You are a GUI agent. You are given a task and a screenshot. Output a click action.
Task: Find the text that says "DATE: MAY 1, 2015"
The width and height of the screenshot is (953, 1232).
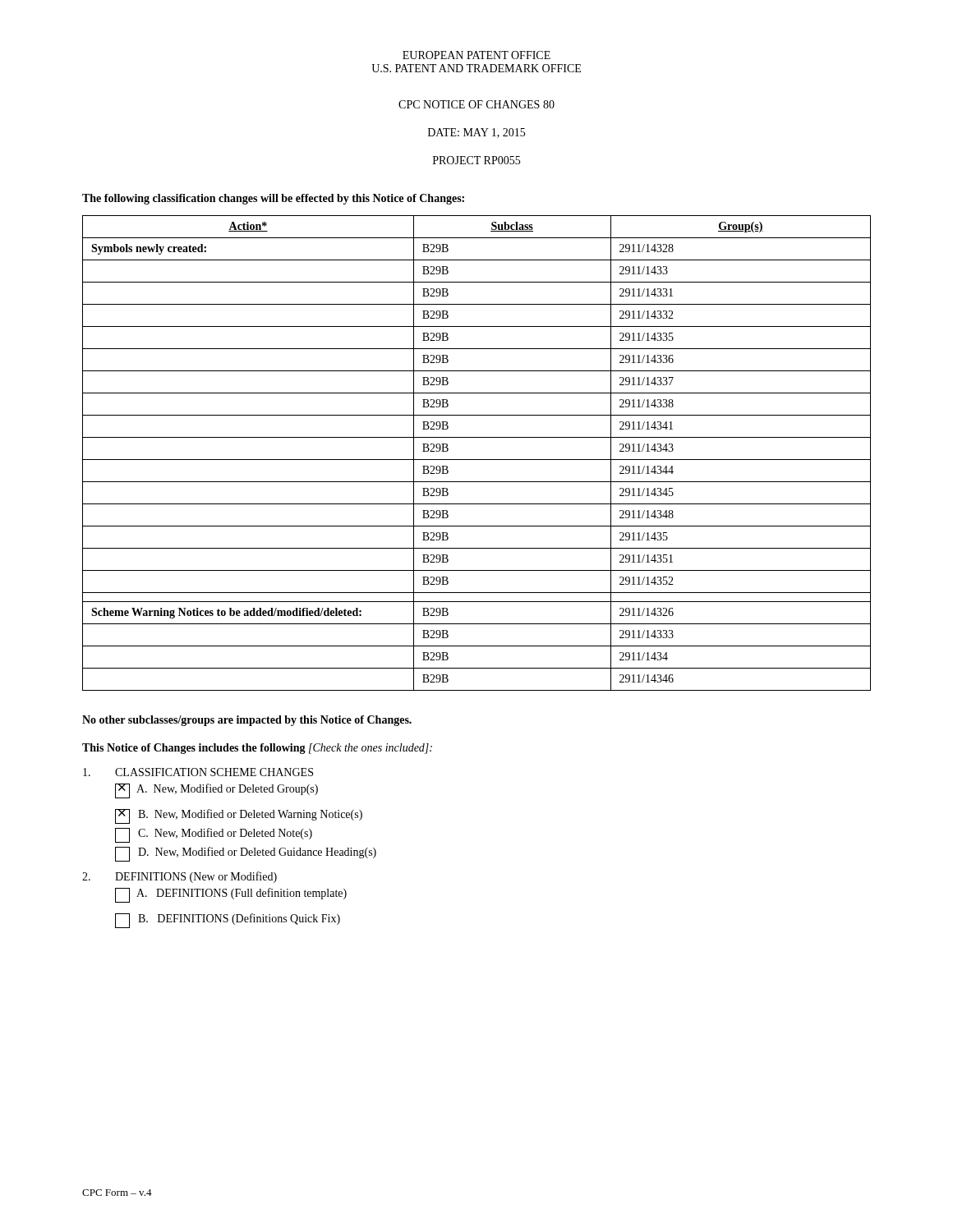point(476,133)
